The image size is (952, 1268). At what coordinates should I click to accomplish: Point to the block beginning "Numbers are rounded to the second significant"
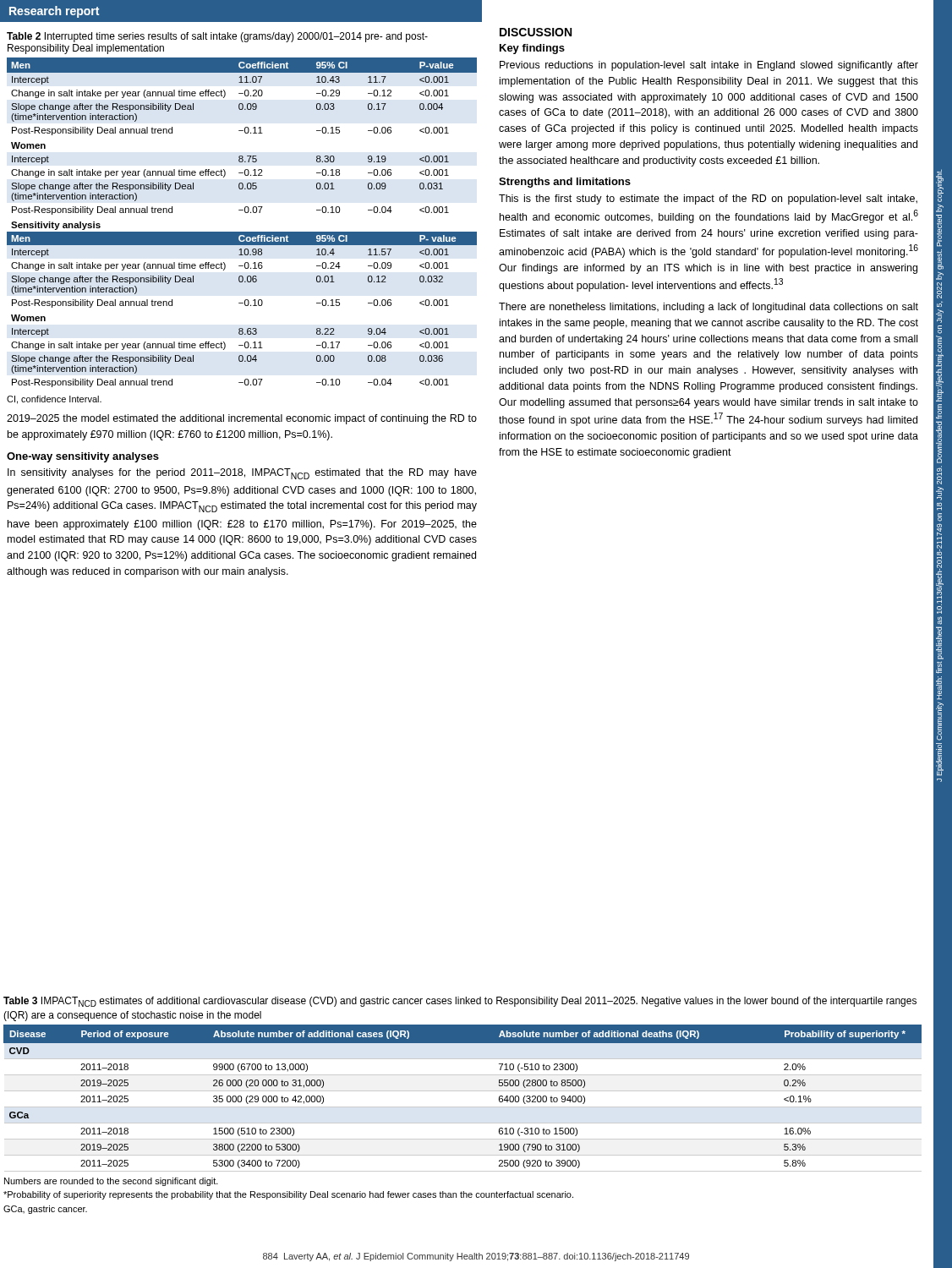click(289, 1194)
